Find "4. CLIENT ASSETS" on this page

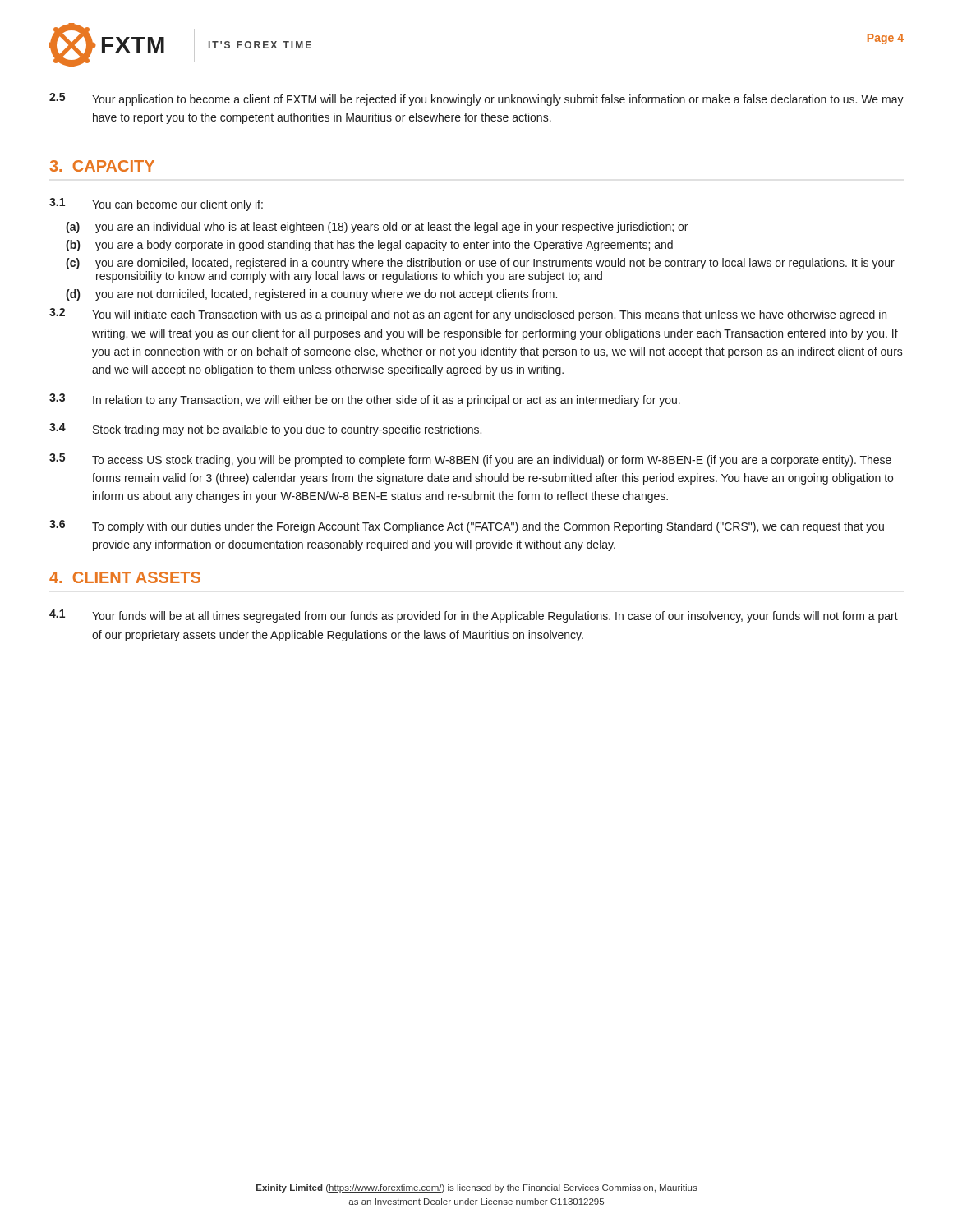pos(125,578)
